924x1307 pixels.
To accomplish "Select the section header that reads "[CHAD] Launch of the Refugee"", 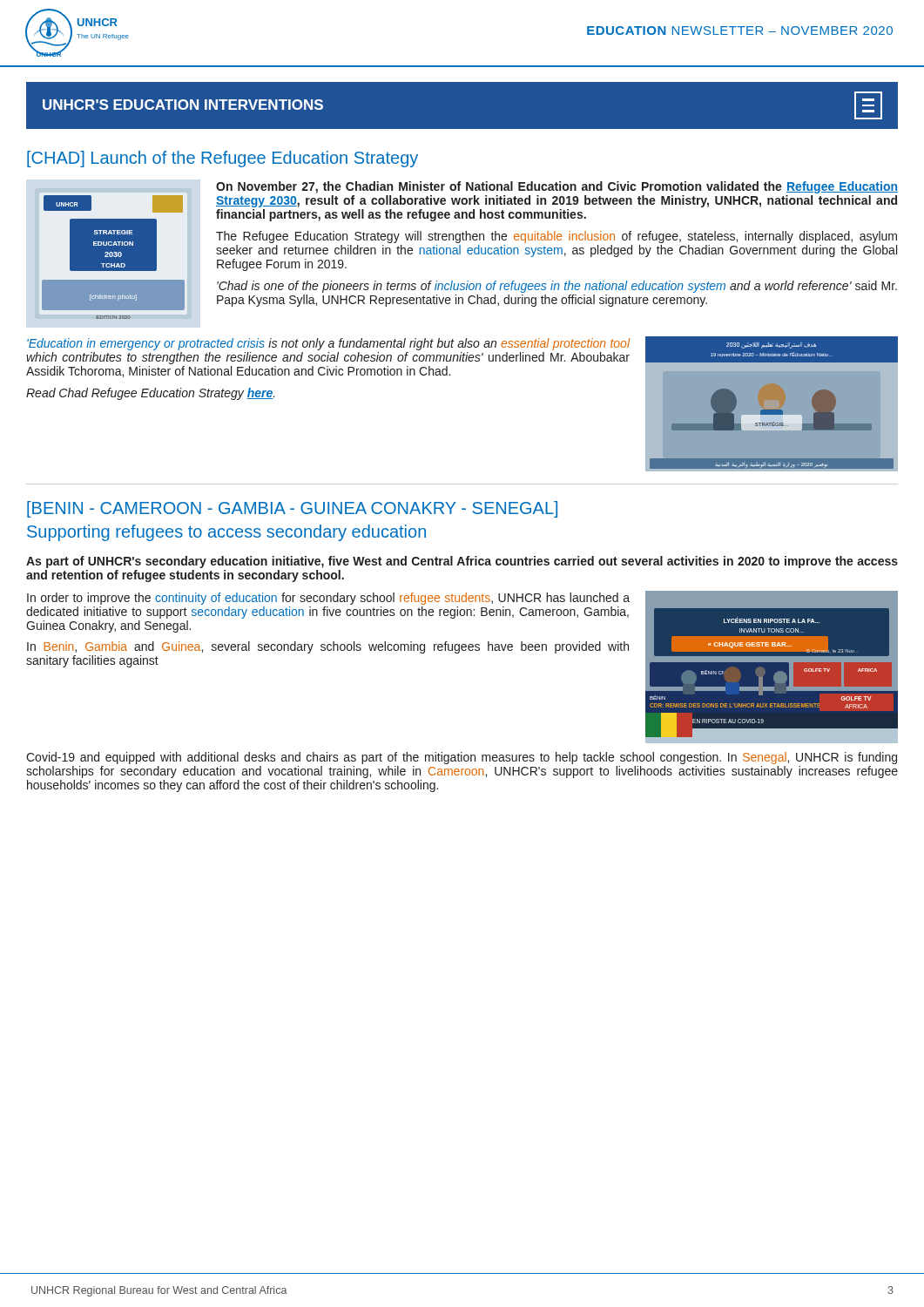I will 222,158.
